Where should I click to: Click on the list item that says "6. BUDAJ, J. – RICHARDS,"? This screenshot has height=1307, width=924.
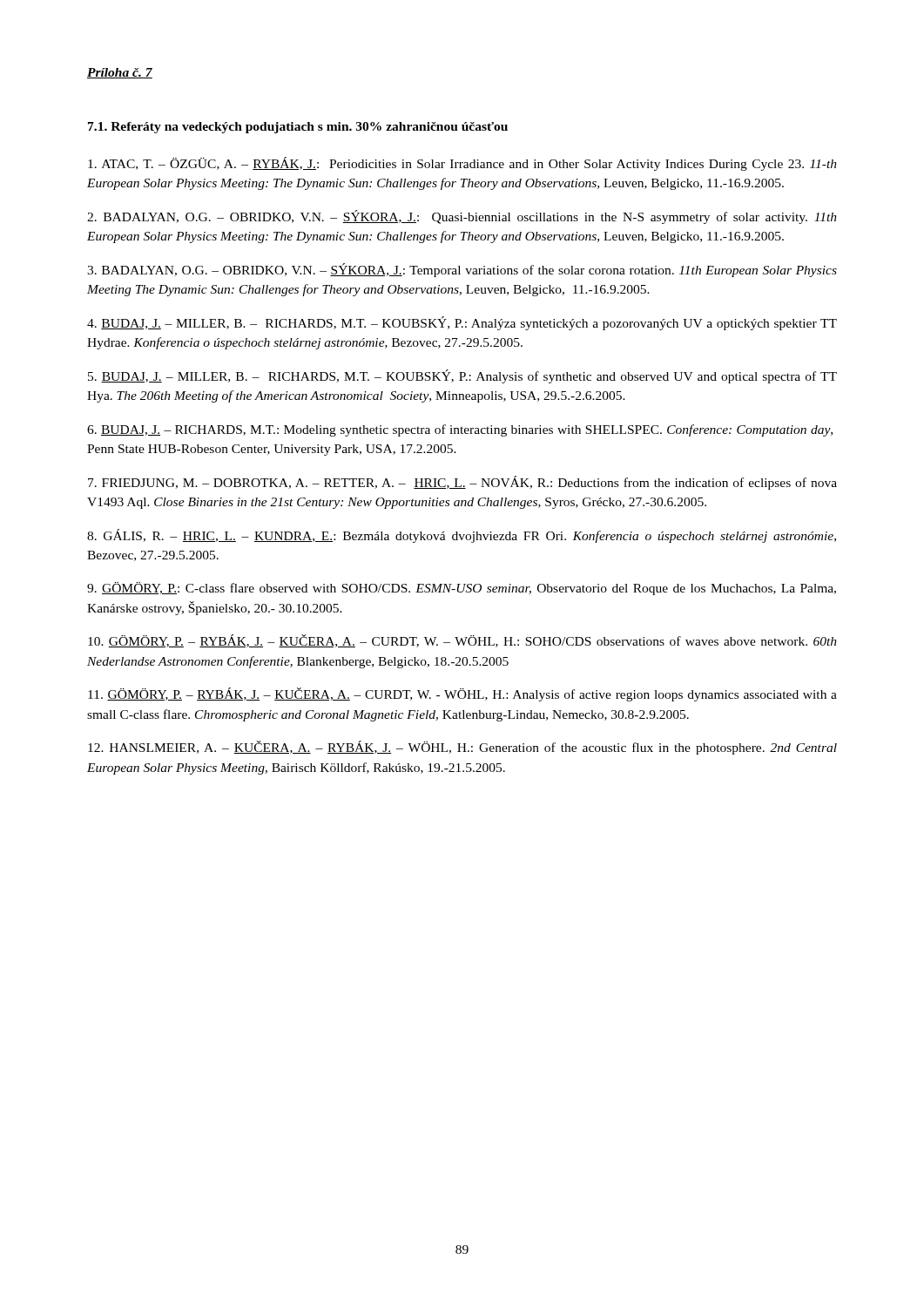[462, 439]
